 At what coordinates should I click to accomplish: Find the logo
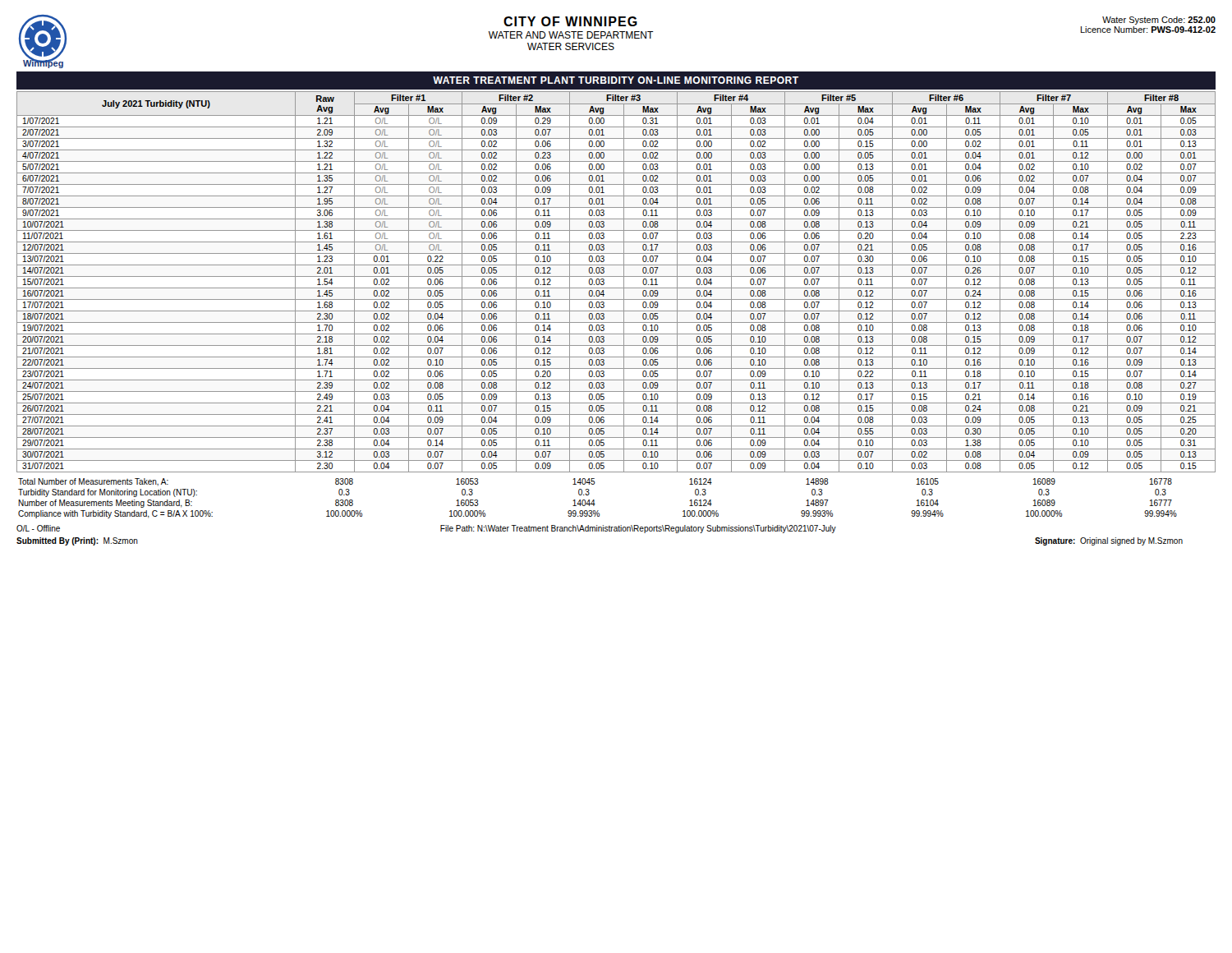[62, 39]
